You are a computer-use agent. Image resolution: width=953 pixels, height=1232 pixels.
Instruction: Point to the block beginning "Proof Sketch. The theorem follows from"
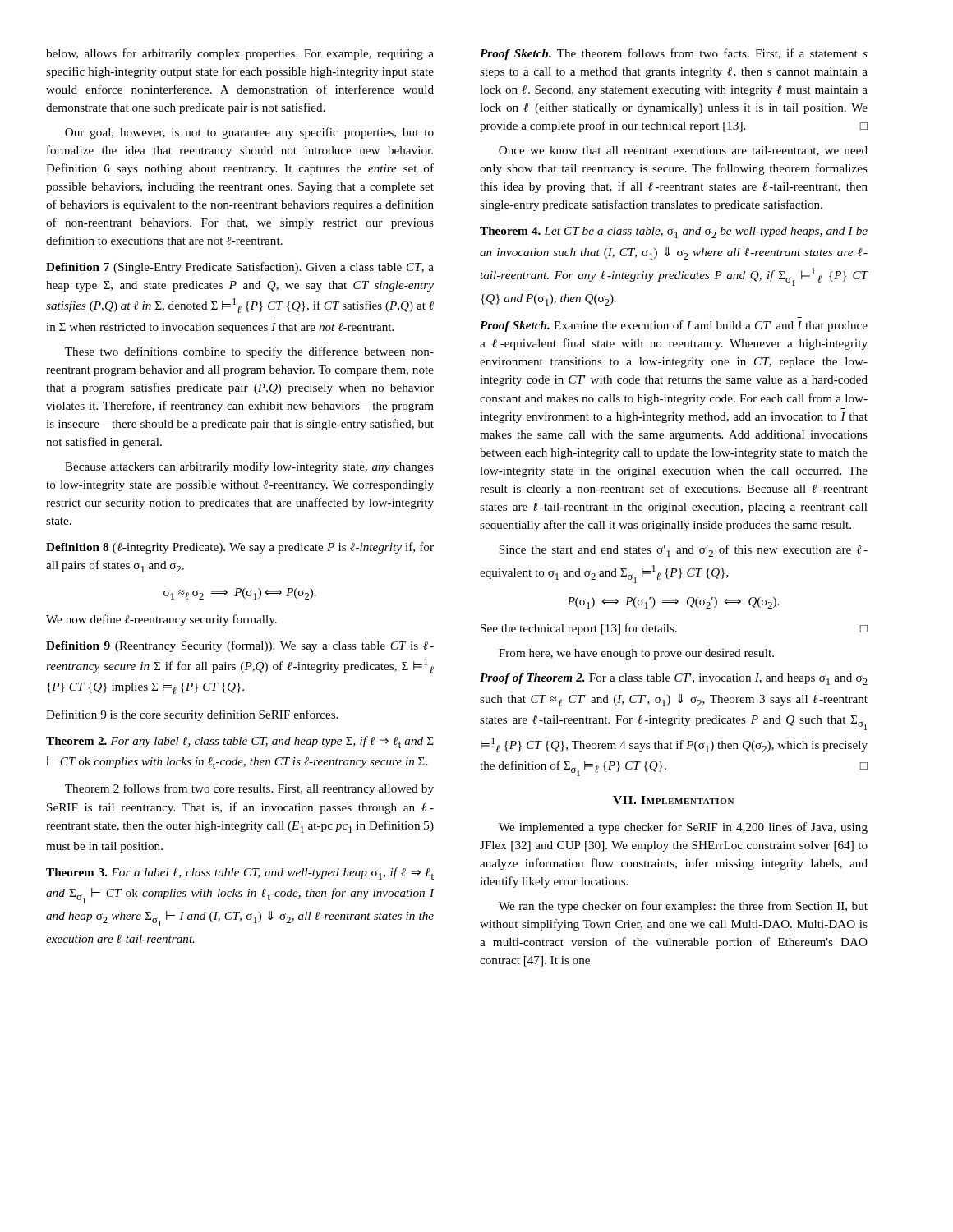674,90
